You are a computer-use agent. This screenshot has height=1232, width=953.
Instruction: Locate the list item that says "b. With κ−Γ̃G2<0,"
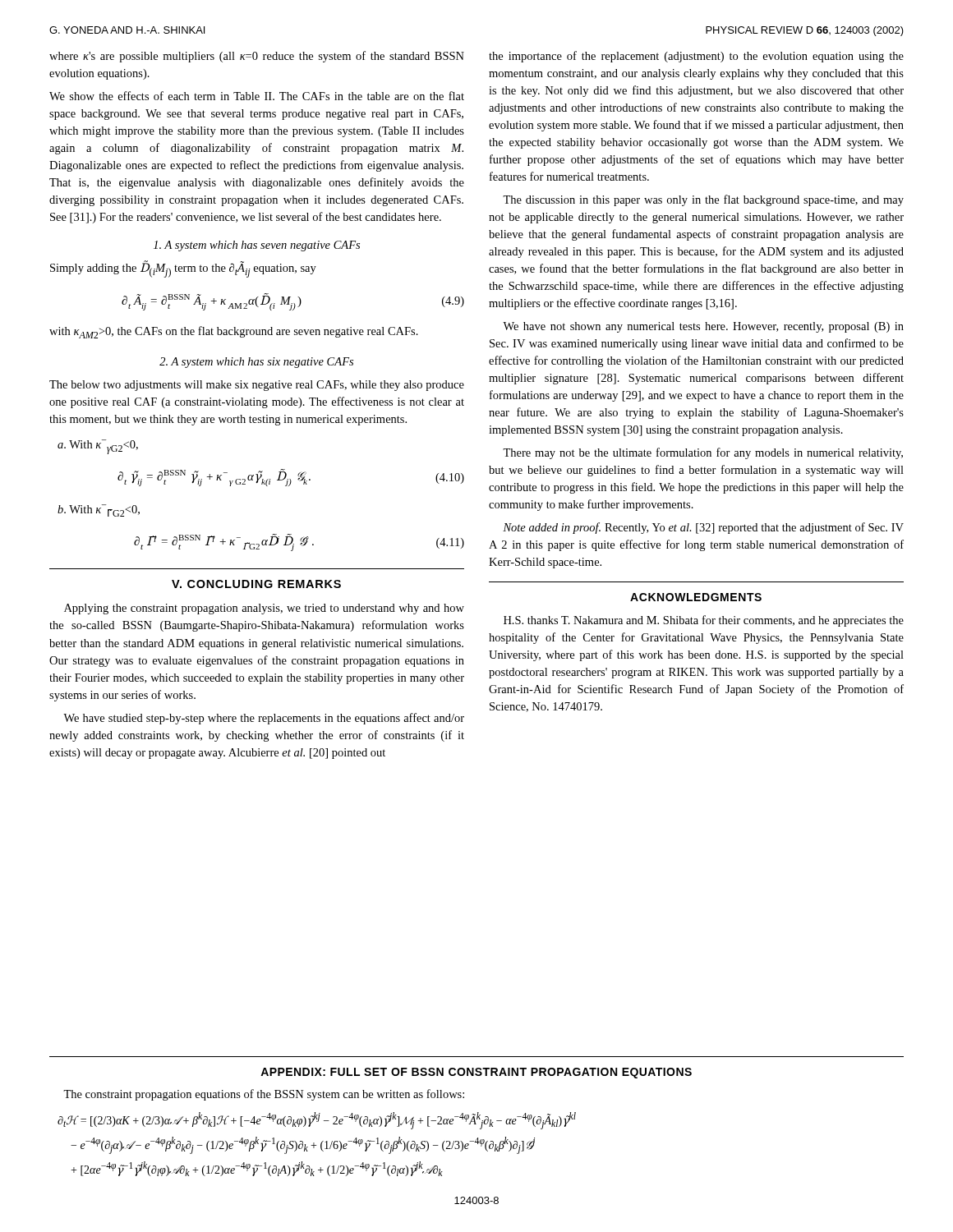tap(99, 509)
